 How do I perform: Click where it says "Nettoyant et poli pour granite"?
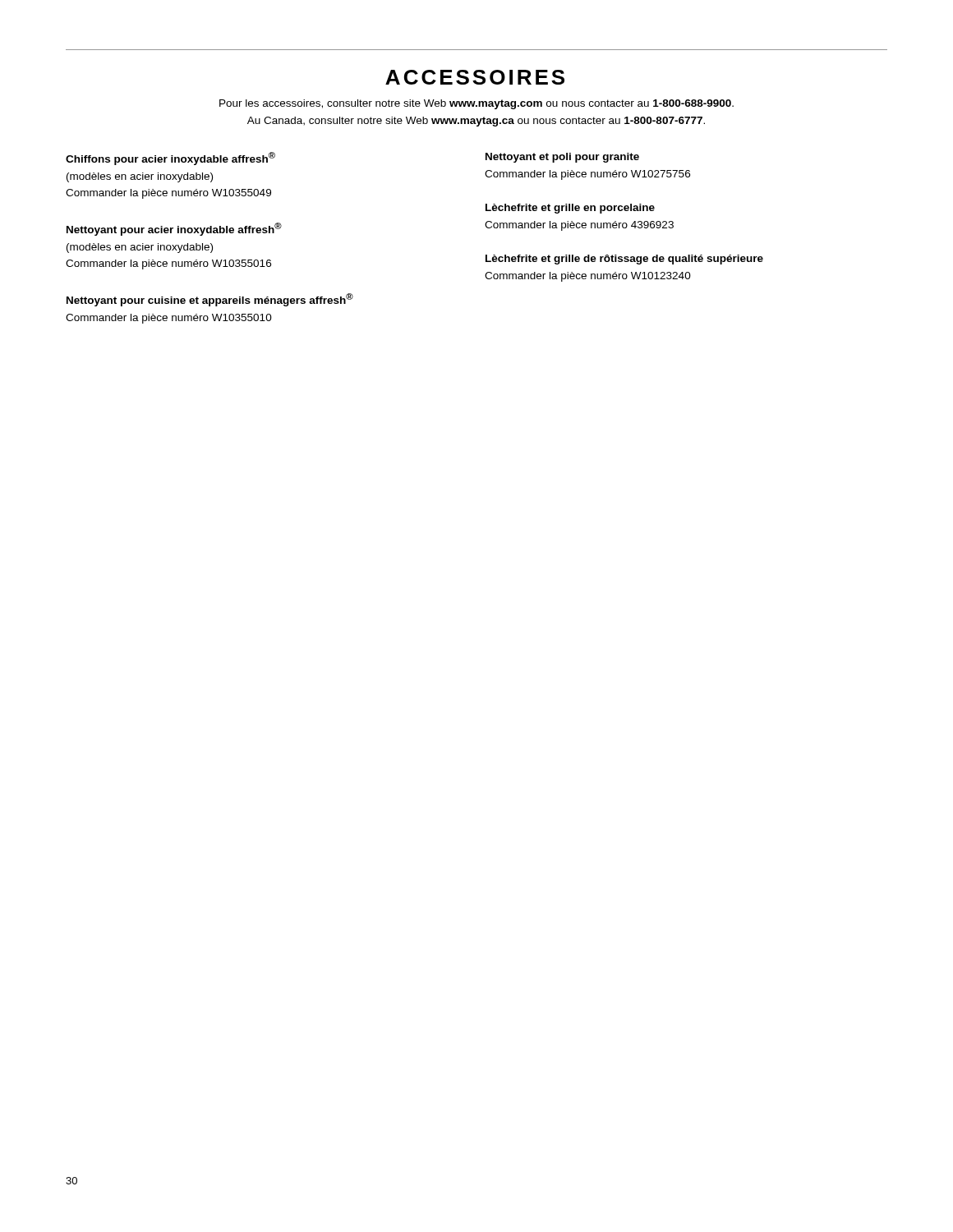562,156
